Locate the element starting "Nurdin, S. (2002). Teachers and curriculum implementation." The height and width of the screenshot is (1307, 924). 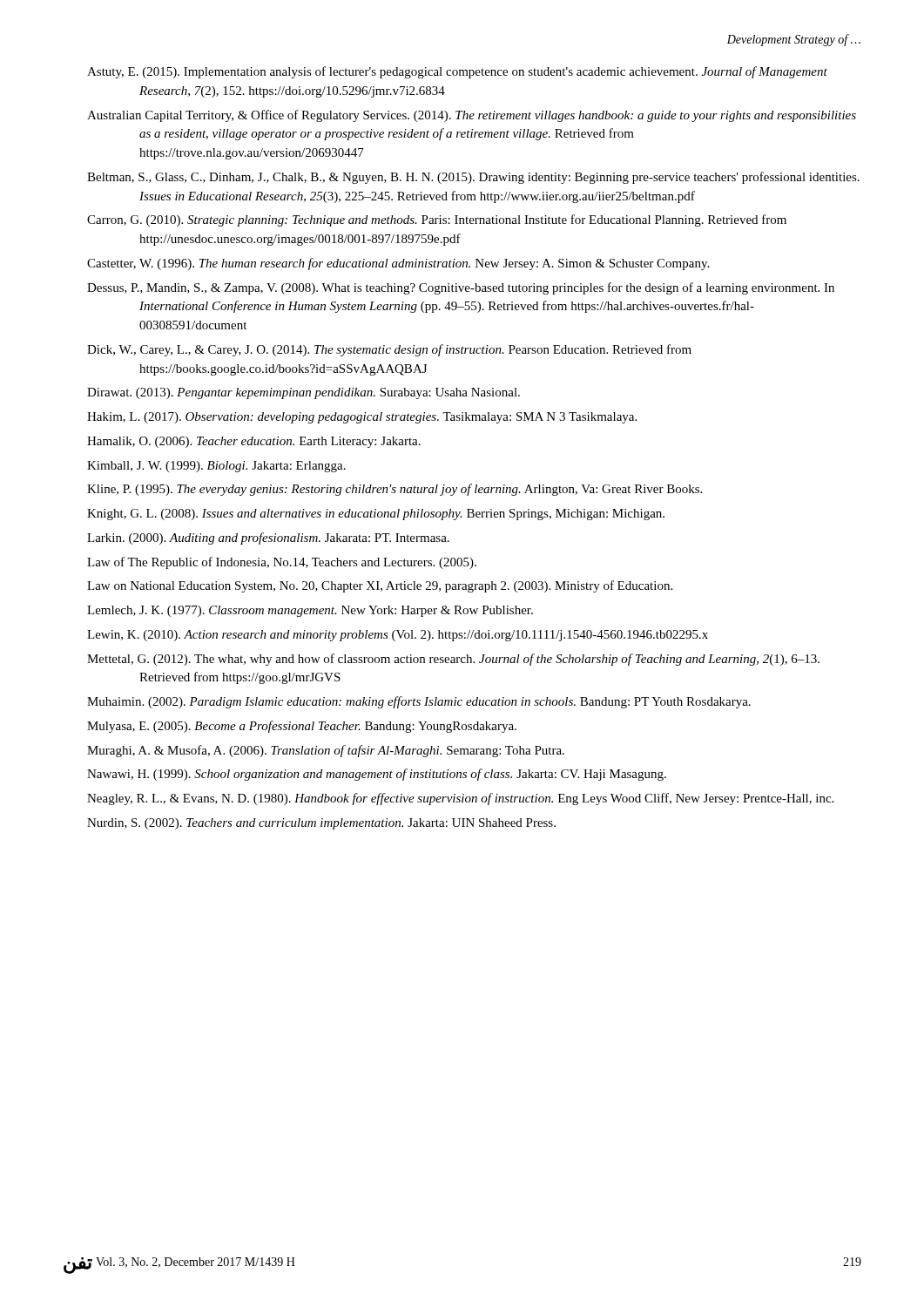322,822
